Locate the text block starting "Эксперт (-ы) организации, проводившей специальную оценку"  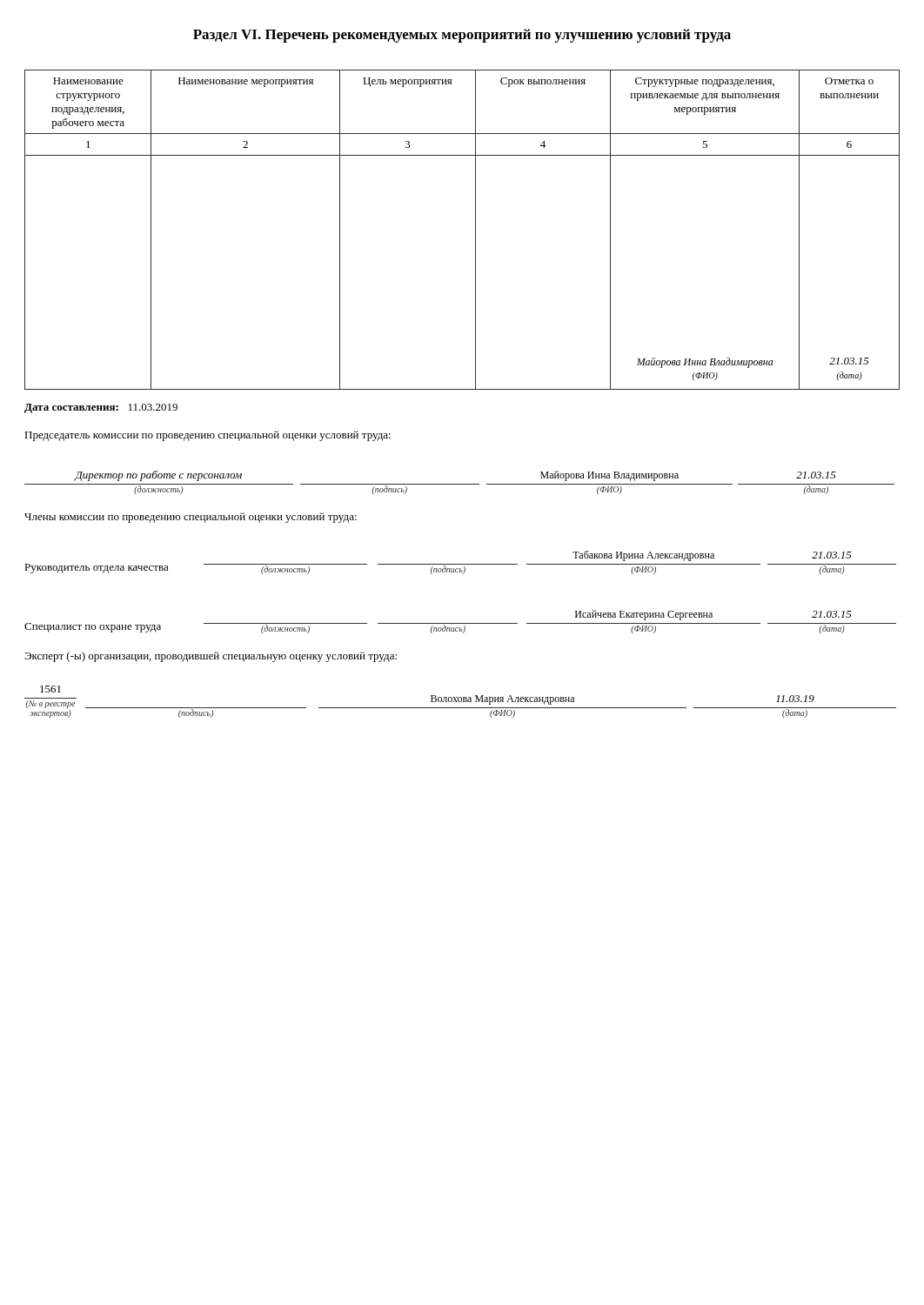[211, 656]
